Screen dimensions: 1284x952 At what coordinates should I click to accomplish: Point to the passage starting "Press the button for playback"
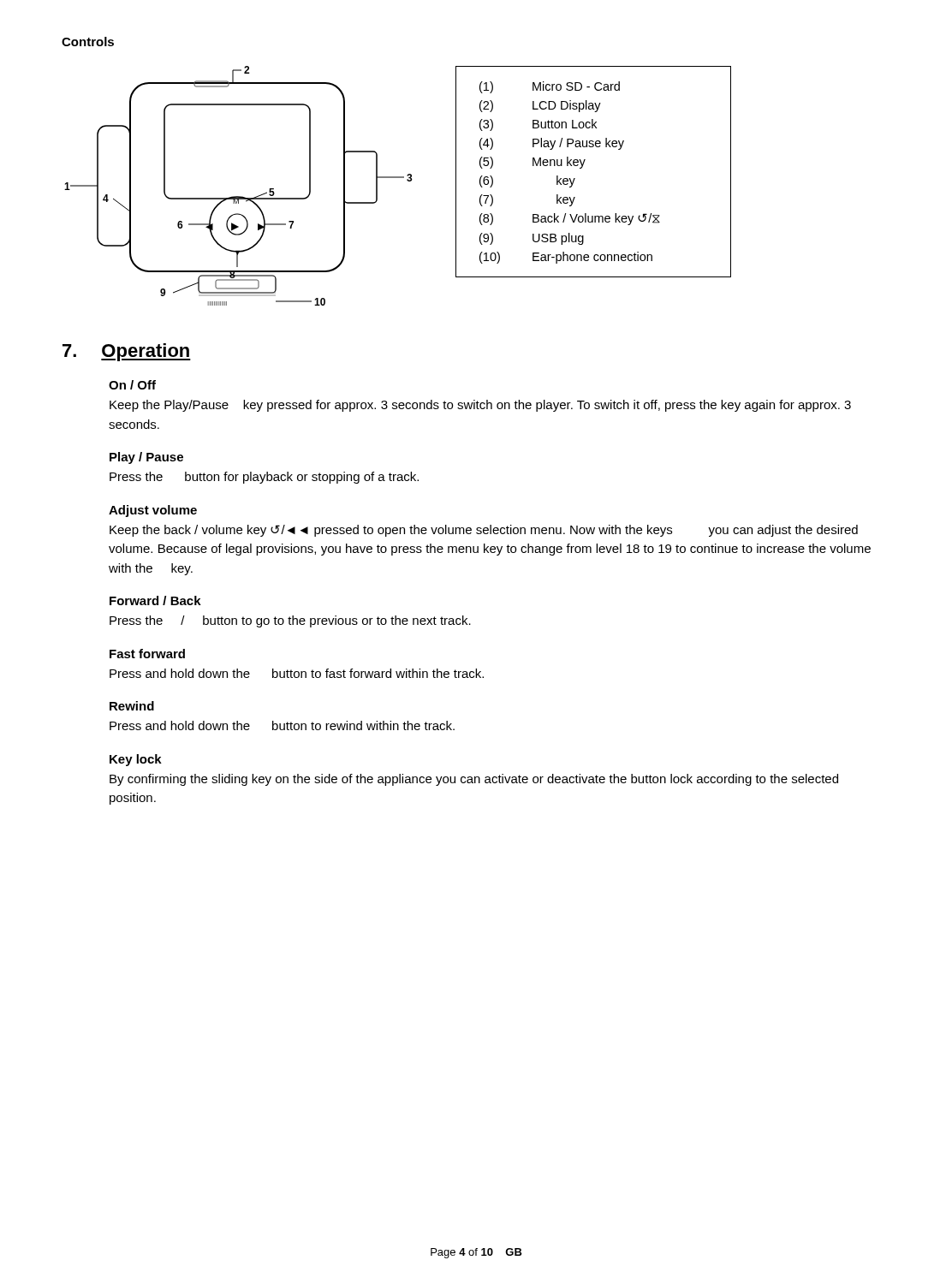tap(264, 478)
